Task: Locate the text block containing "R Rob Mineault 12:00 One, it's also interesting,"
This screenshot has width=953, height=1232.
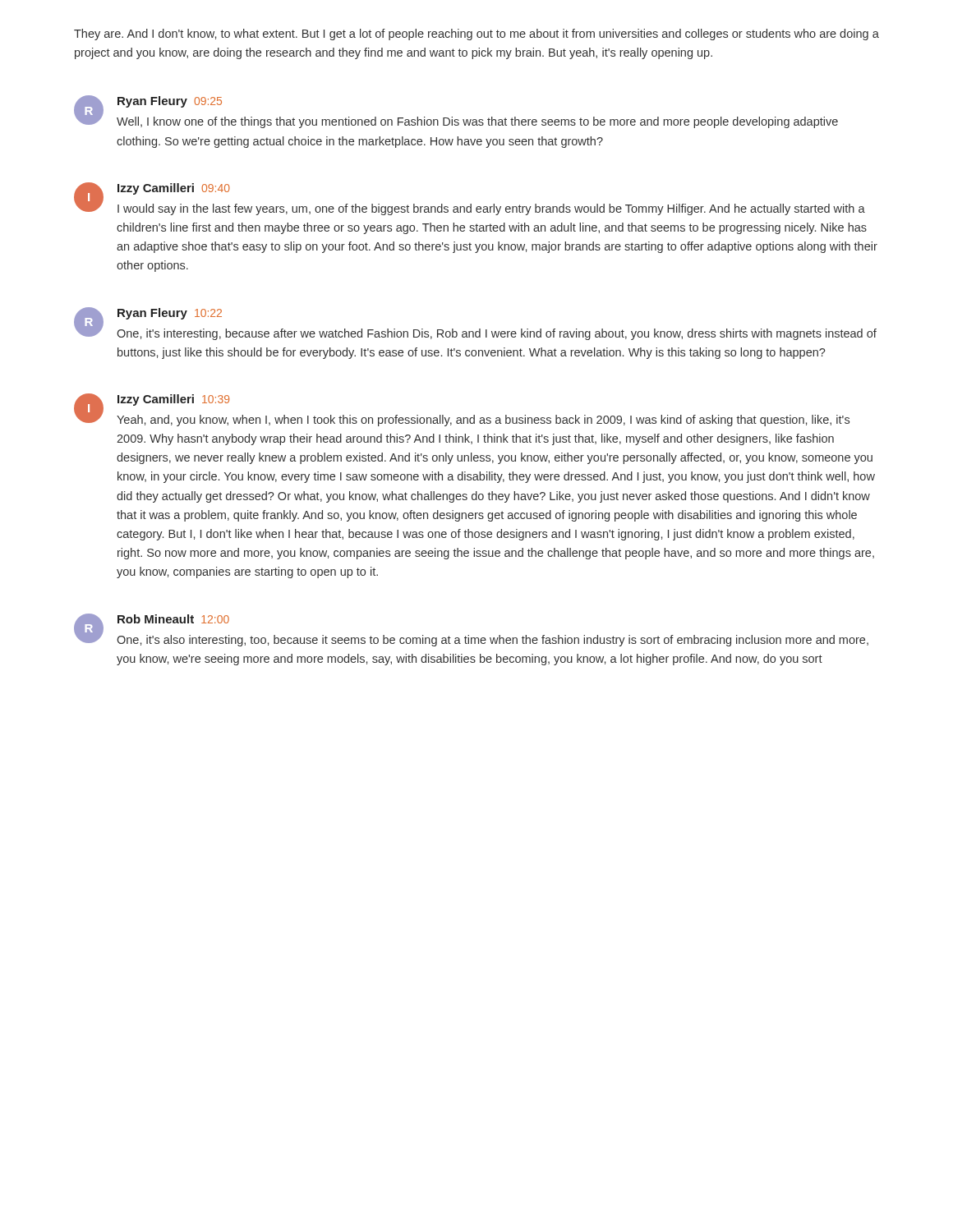Action: (x=476, y=640)
